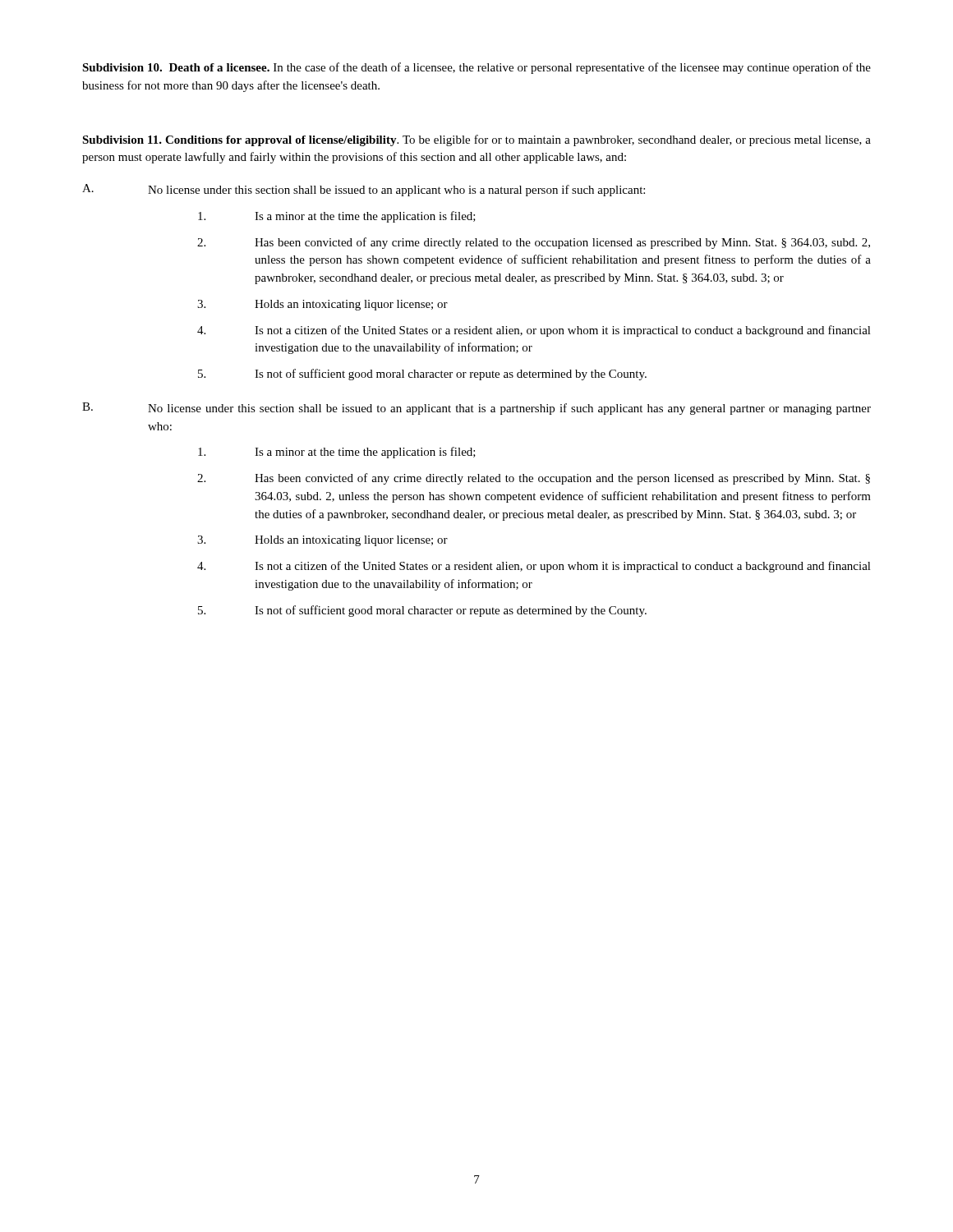Select the list item with the text "A. No license under this section shall be"

(476, 287)
